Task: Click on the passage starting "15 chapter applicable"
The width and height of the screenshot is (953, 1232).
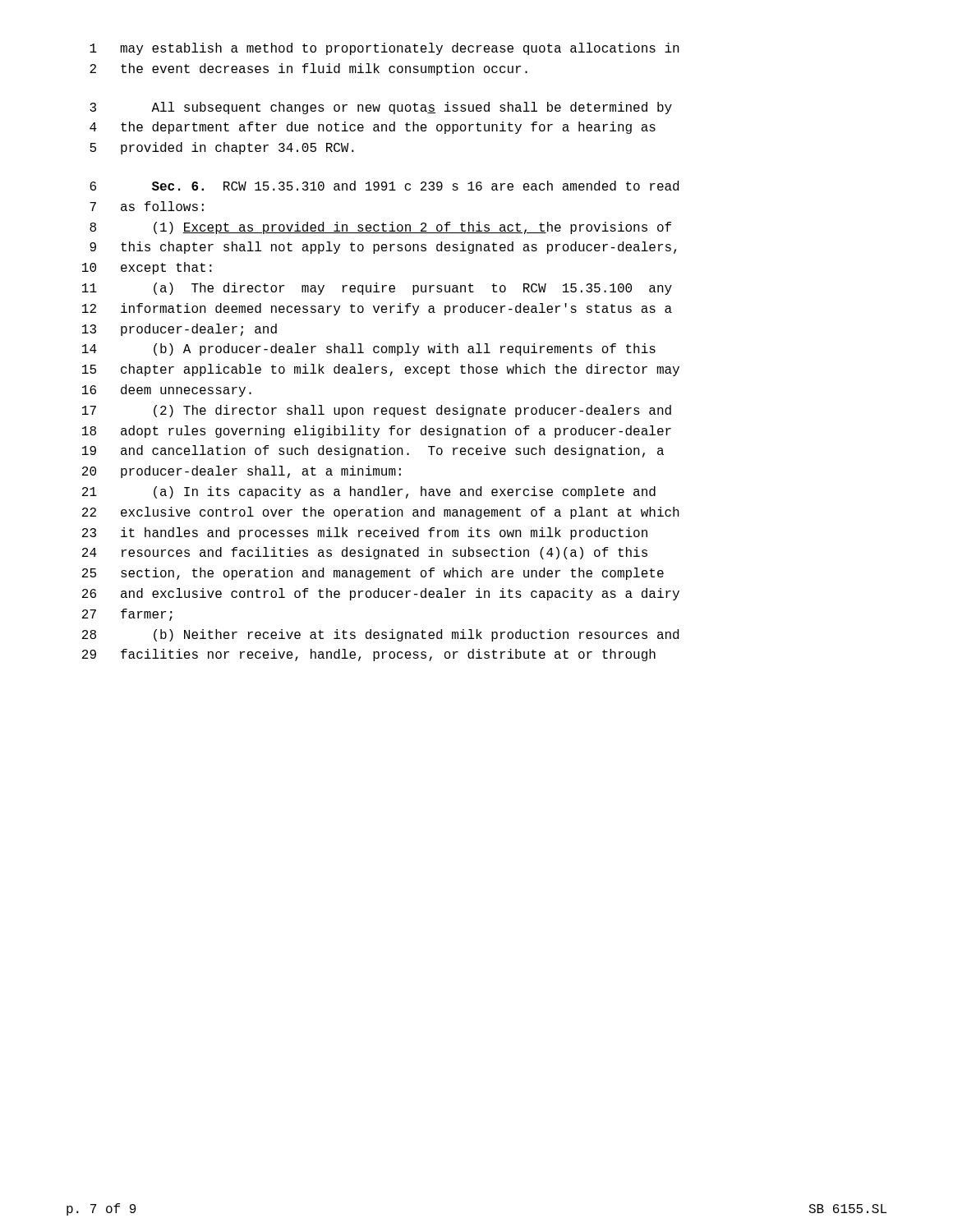Action: click(476, 371)
